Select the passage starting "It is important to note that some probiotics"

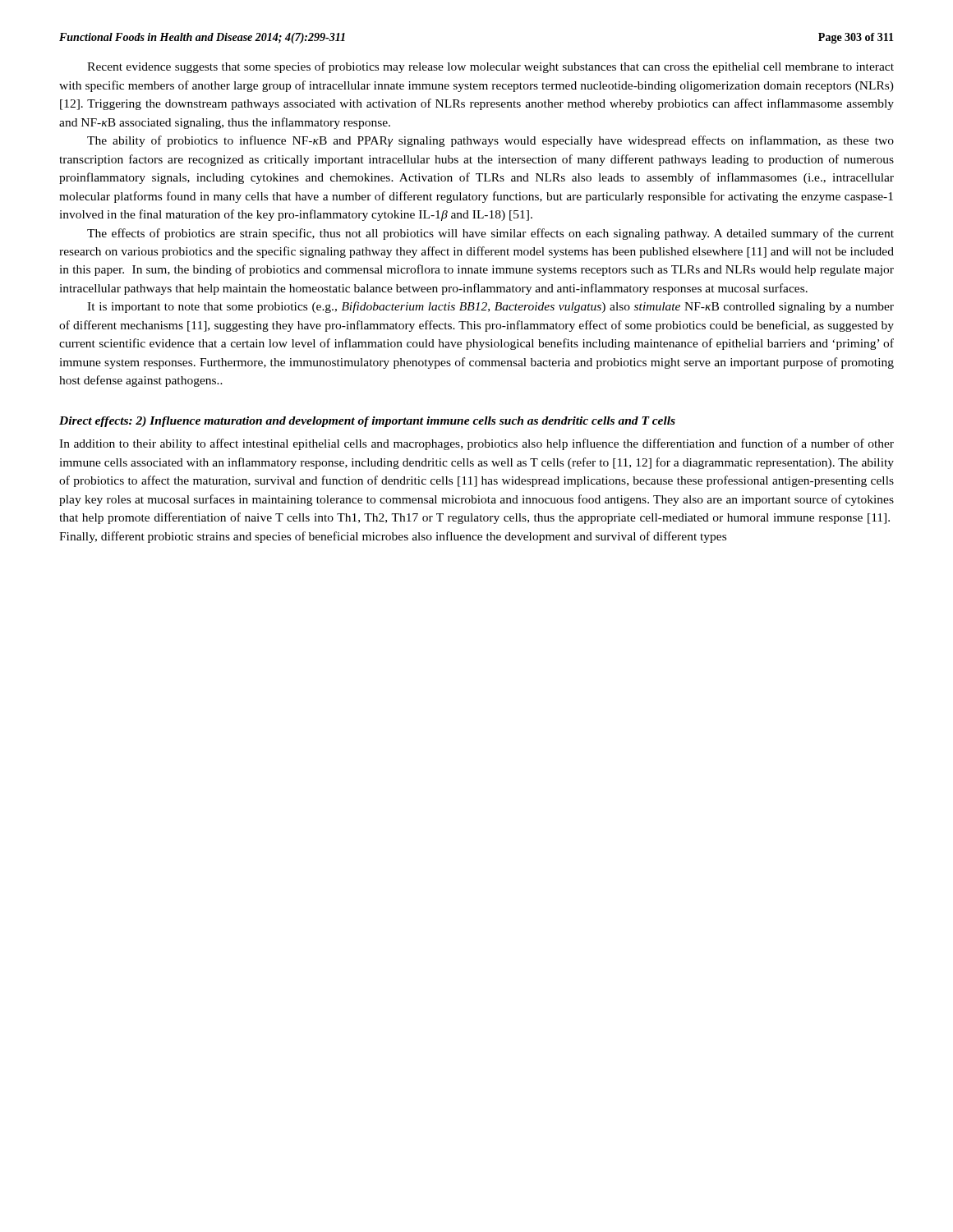pyautogui.click(x=476, y=344)
